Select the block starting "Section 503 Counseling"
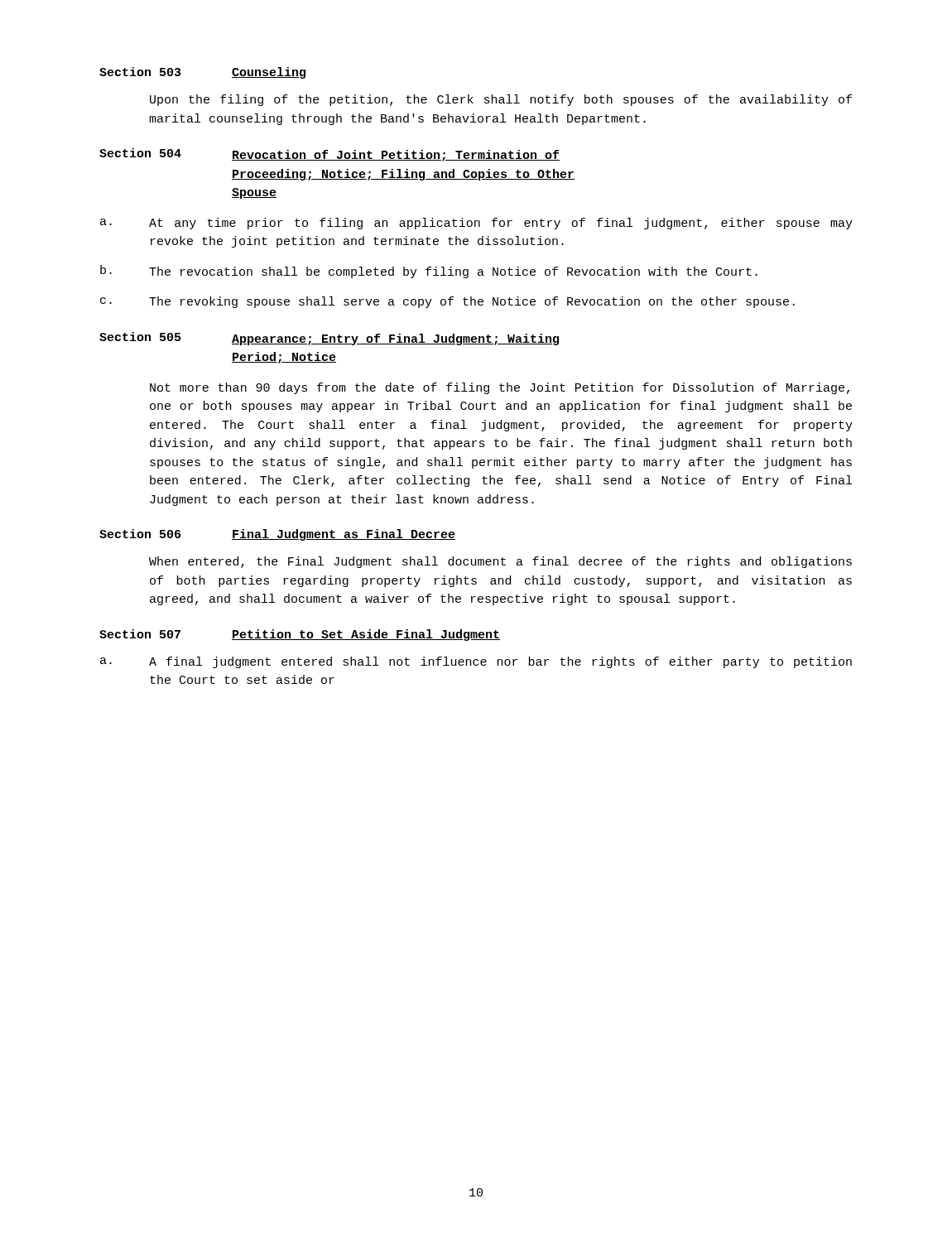 point(137,72)
